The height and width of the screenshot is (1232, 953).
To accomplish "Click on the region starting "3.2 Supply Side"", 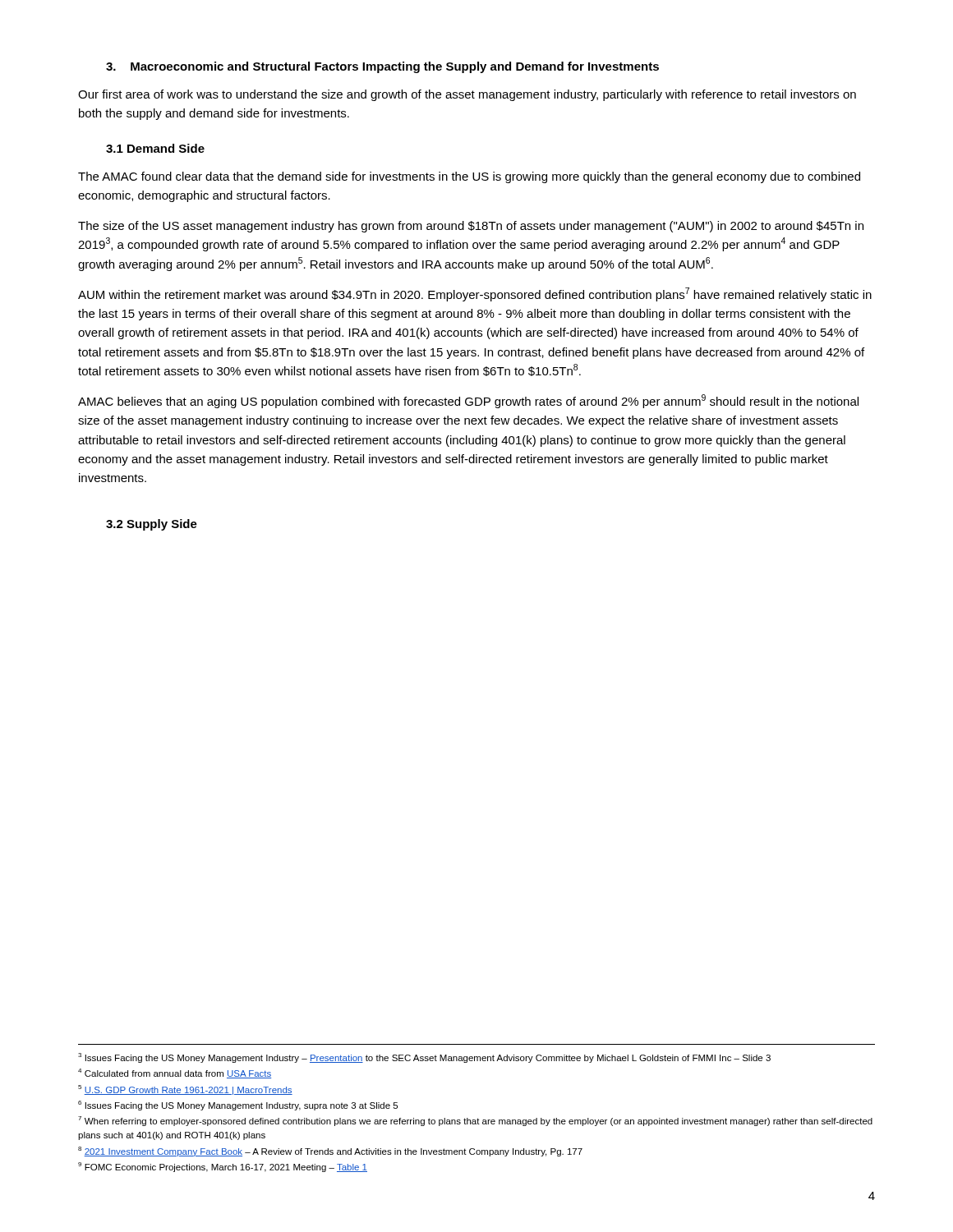I will click(152, 524).
